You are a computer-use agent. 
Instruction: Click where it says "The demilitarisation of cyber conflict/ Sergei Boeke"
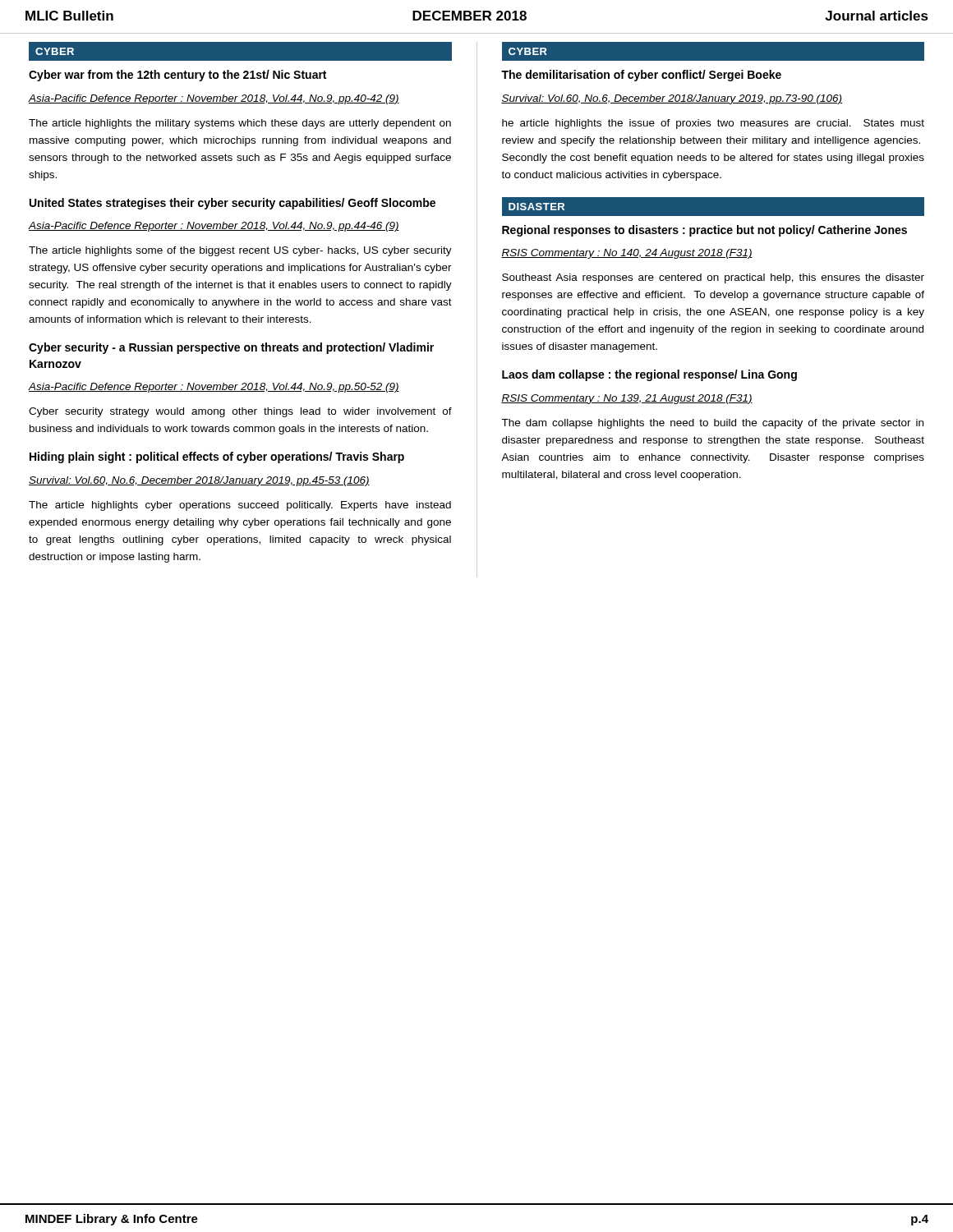click(x=642, y=75)
